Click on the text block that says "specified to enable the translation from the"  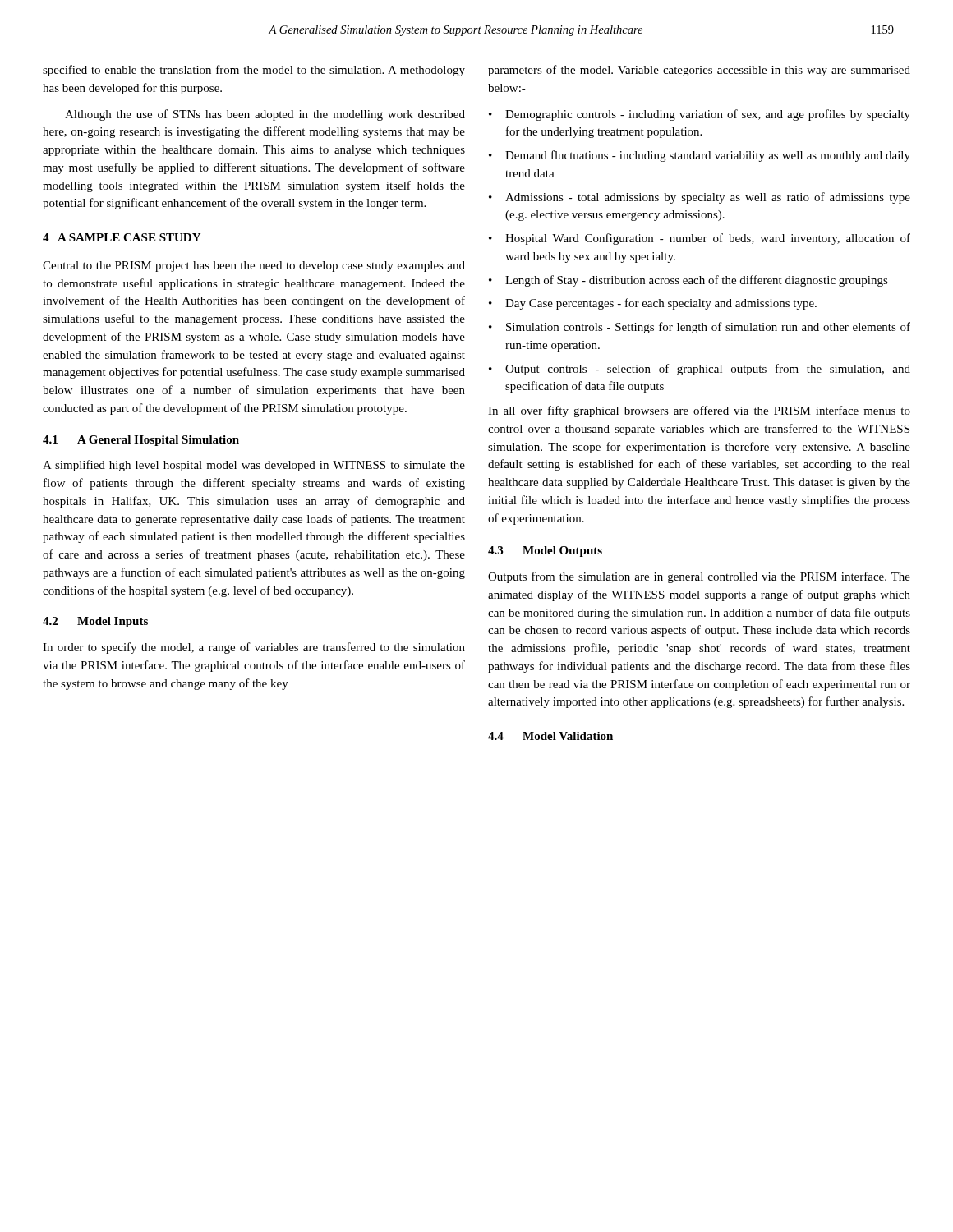point(254,137)
